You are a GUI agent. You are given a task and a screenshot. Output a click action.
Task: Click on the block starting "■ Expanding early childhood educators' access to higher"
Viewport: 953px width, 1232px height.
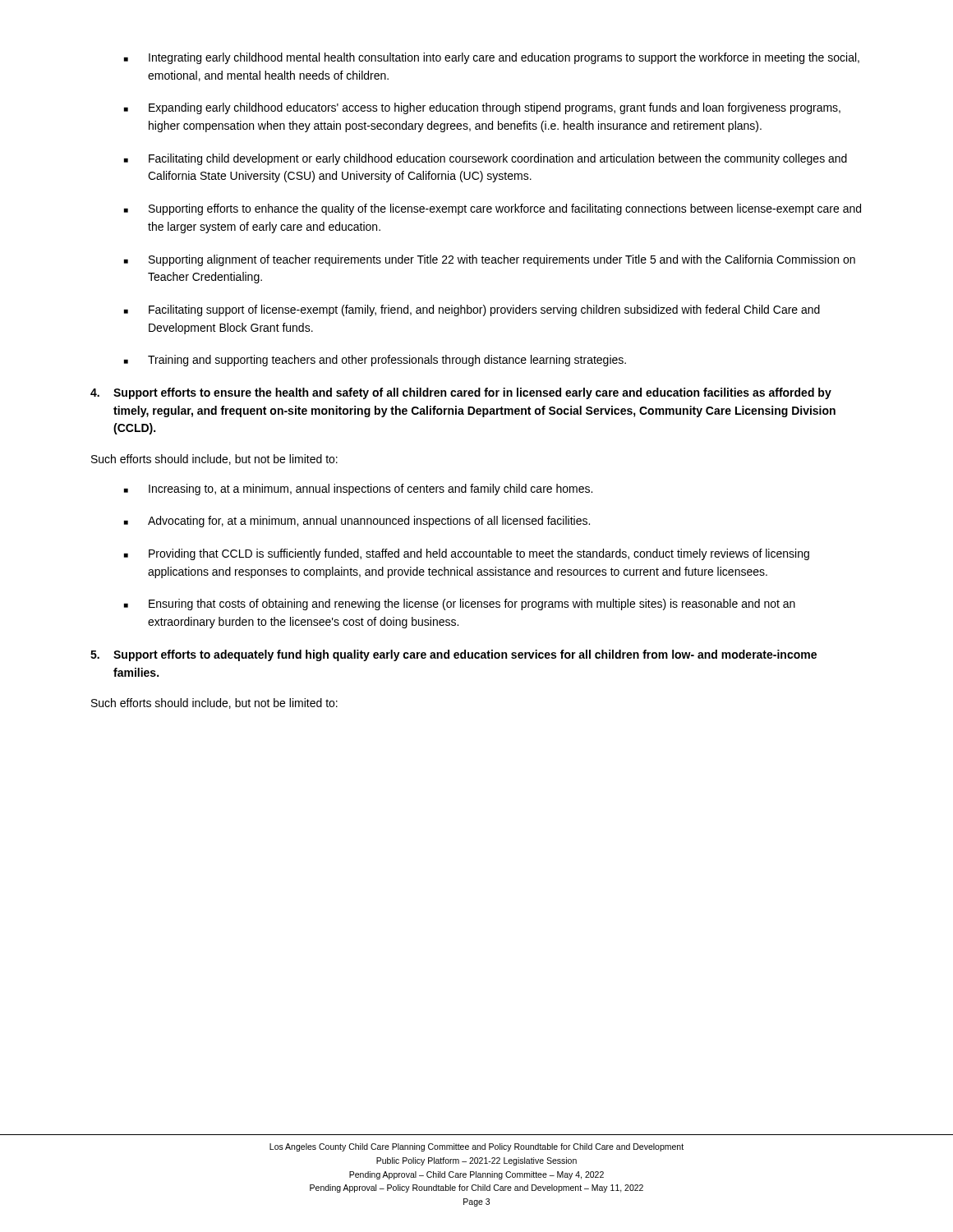(493, 117)
